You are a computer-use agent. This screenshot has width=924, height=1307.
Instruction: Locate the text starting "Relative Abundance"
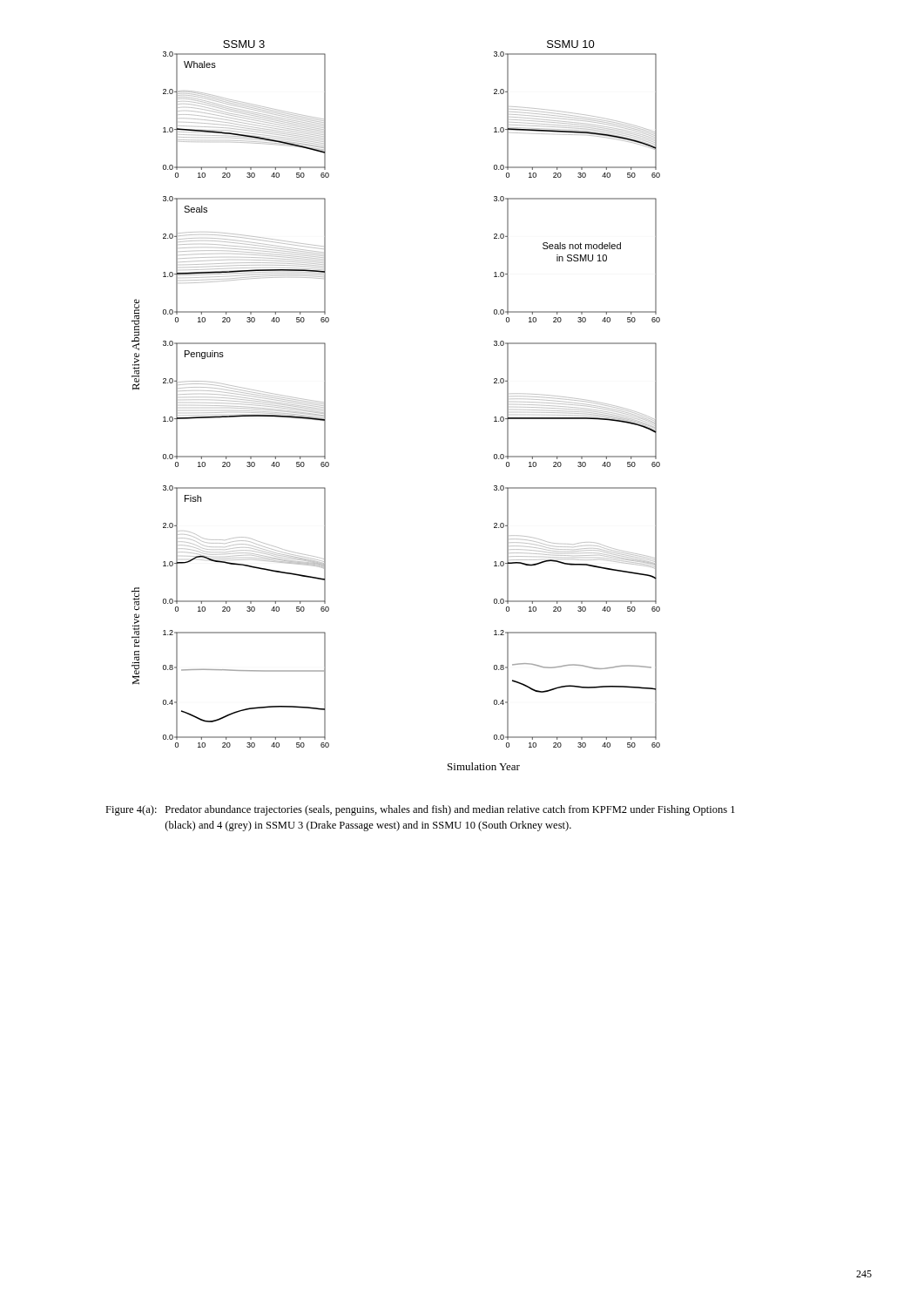(135, 344)
